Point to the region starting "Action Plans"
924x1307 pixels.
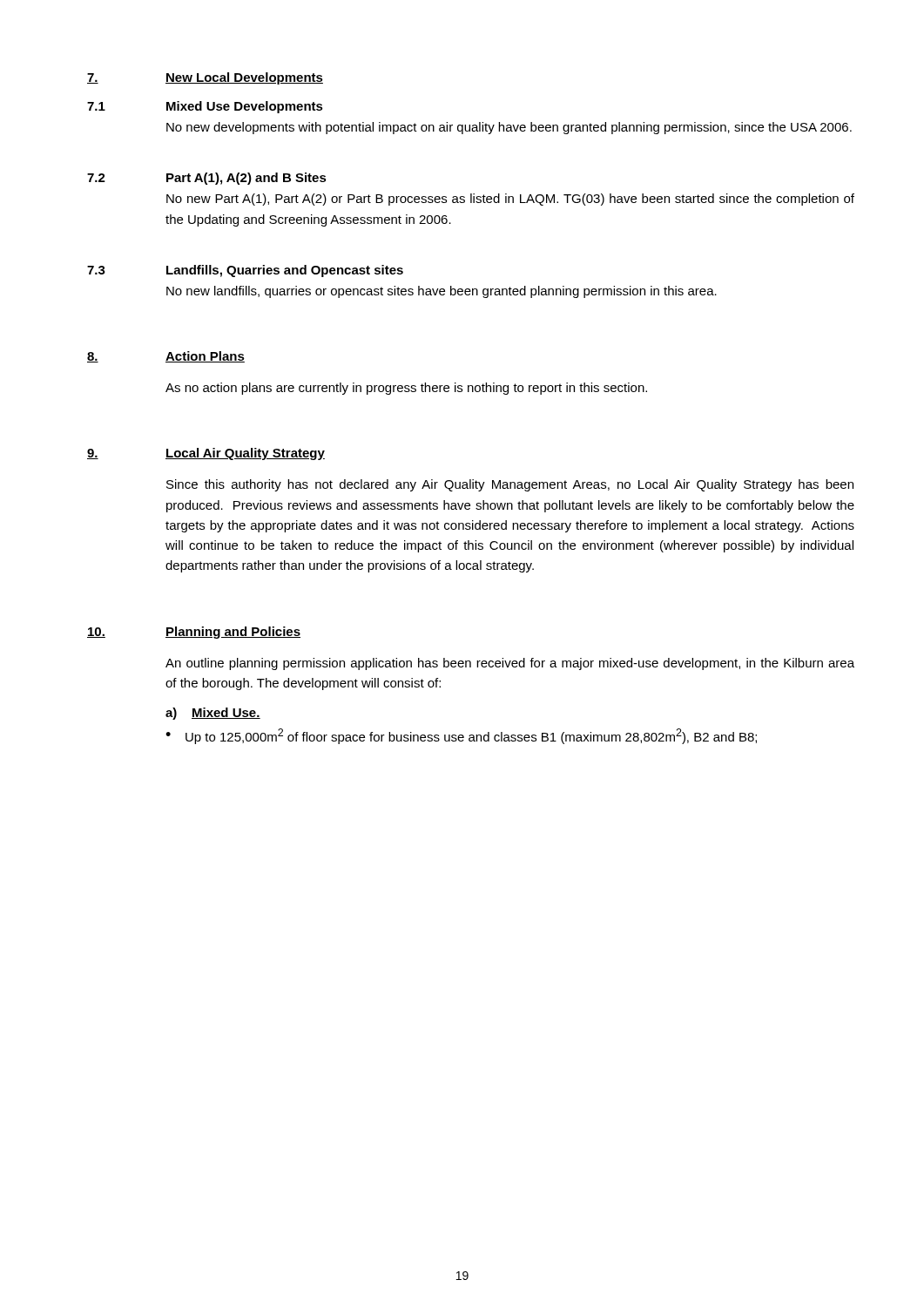pos(205,356)
